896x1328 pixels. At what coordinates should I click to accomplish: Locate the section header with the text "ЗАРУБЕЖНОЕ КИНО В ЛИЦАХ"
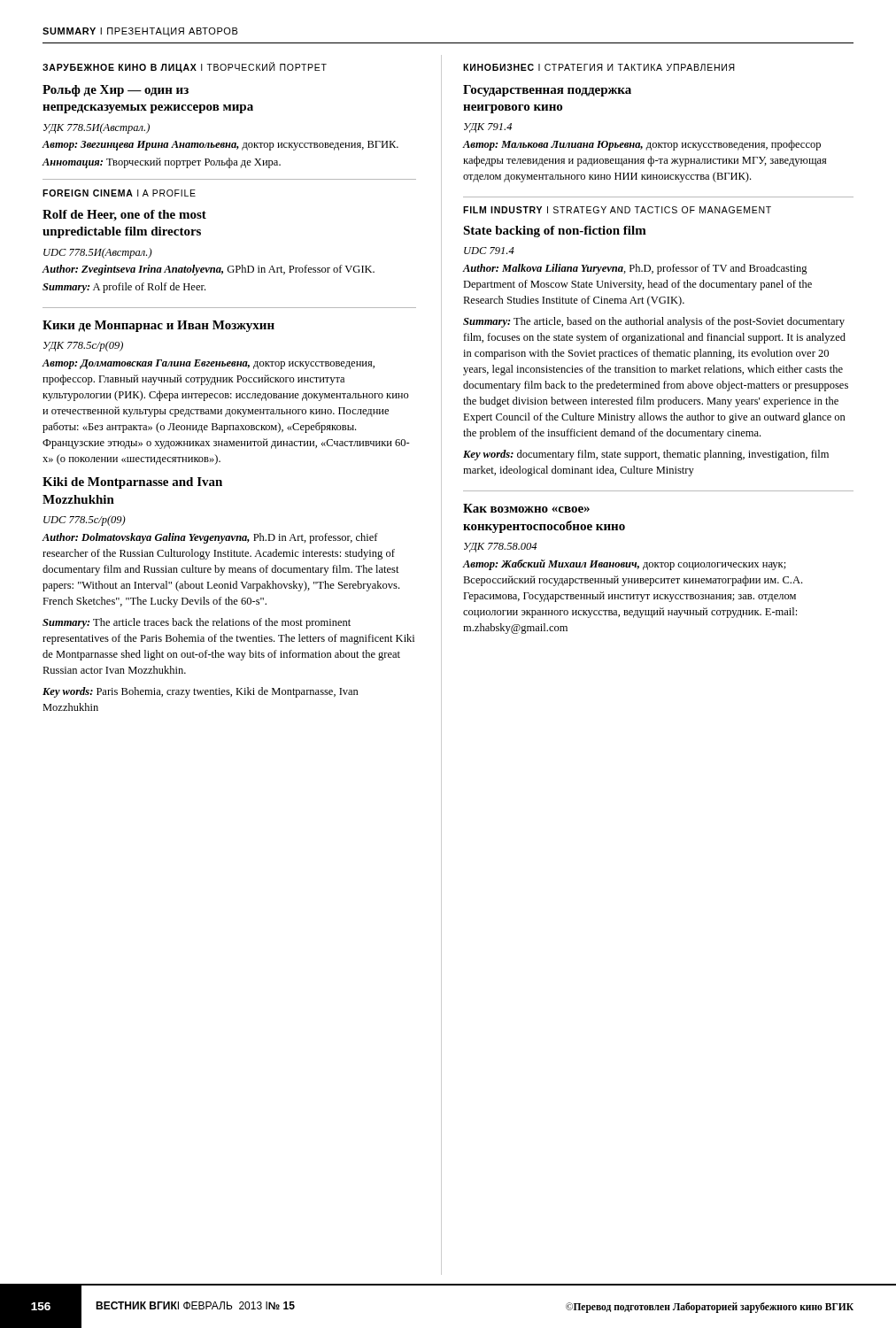[x=185, y=67]
